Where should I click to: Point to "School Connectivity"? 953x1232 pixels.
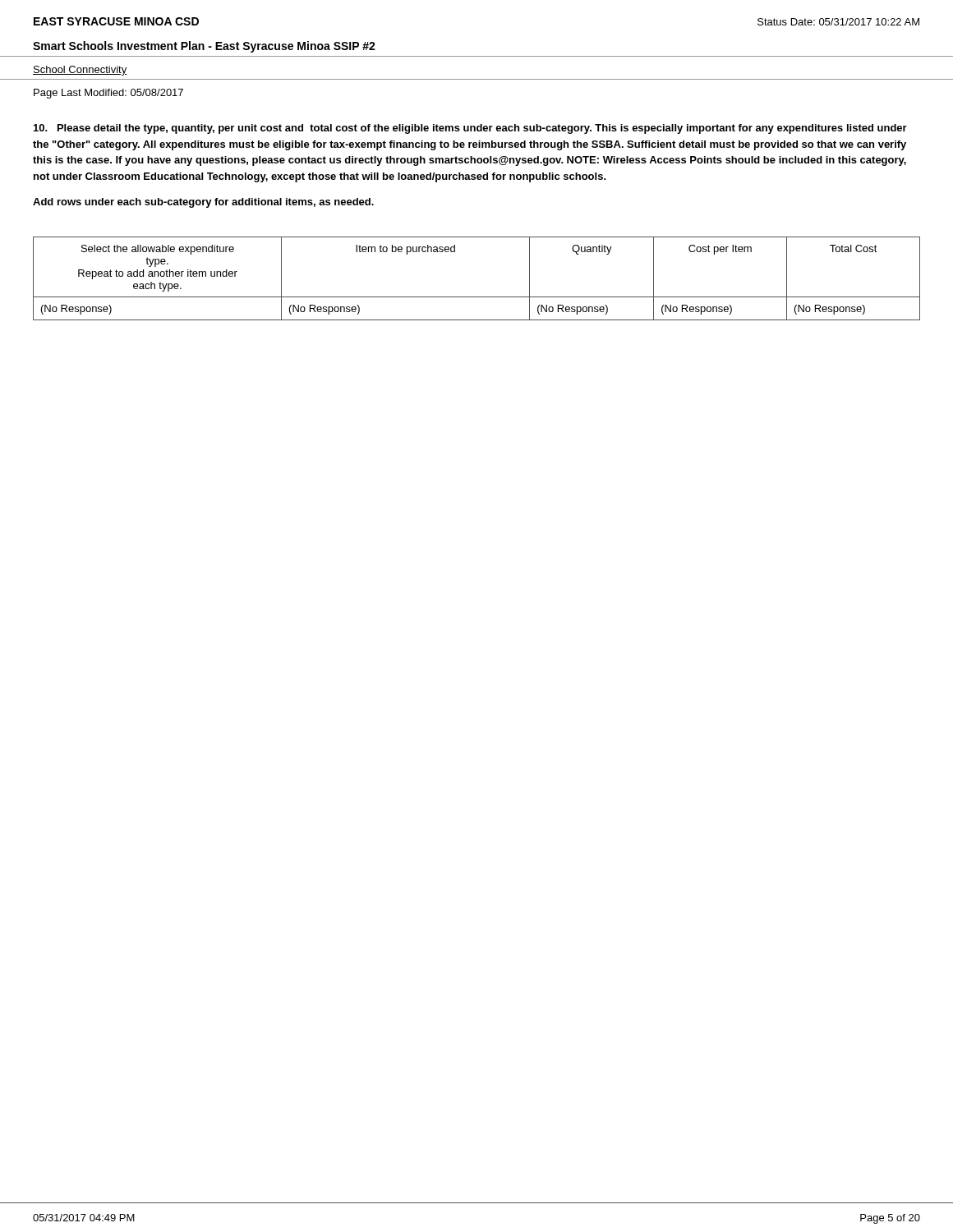pyautogui.click(x=80, y=69)
